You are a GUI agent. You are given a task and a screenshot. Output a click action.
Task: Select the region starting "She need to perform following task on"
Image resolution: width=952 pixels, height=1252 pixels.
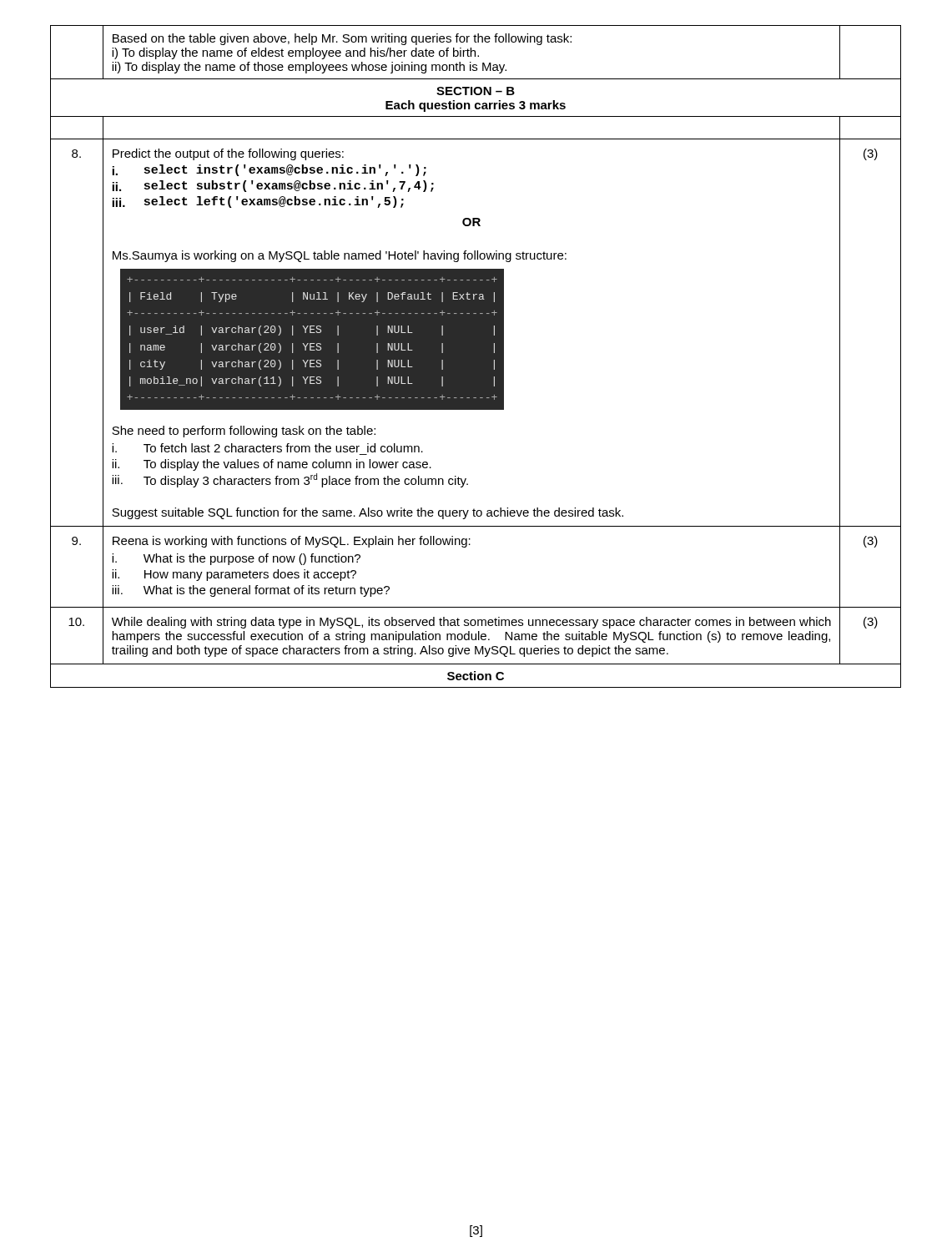471,471
